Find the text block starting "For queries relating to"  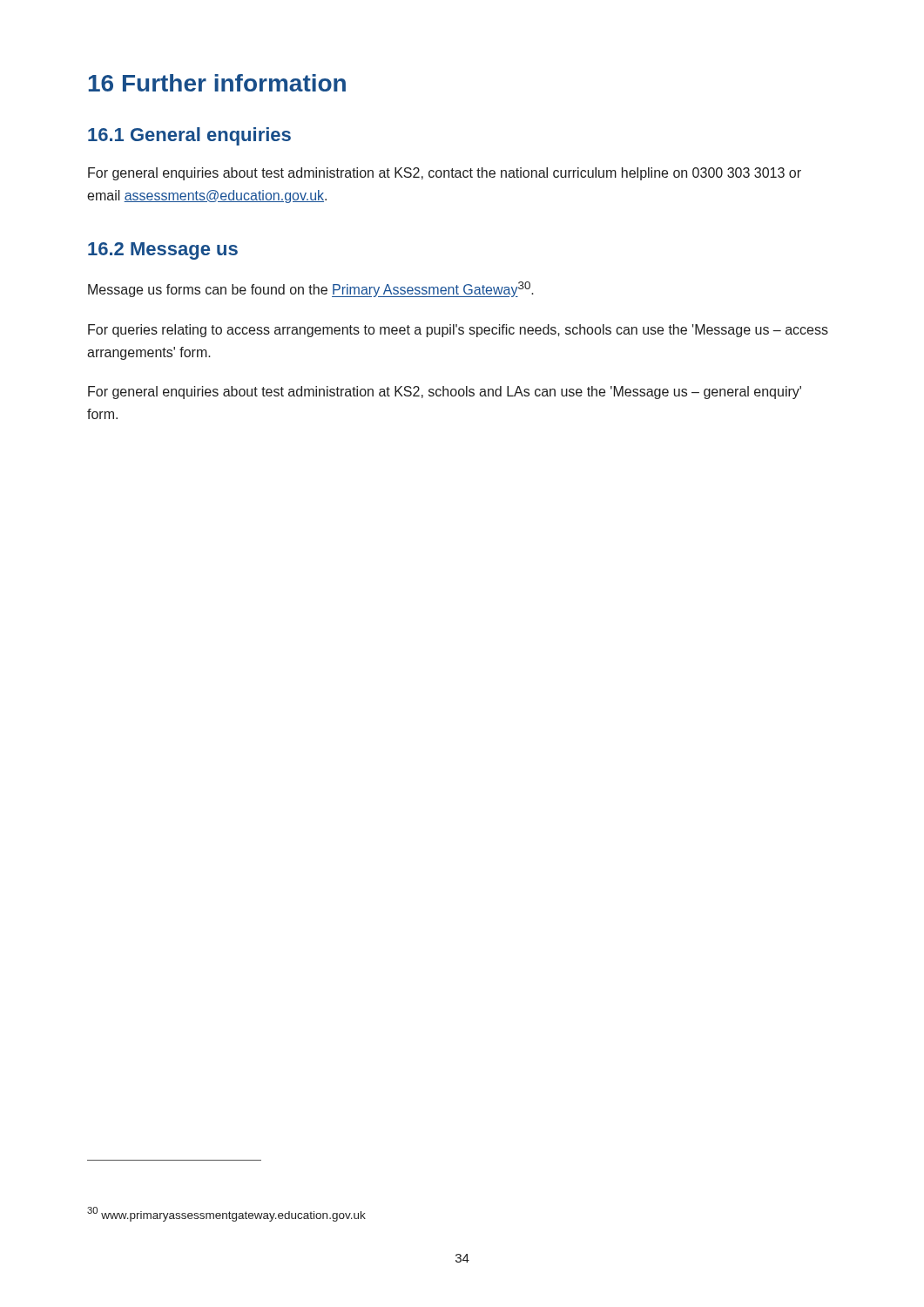coord(458,341)
